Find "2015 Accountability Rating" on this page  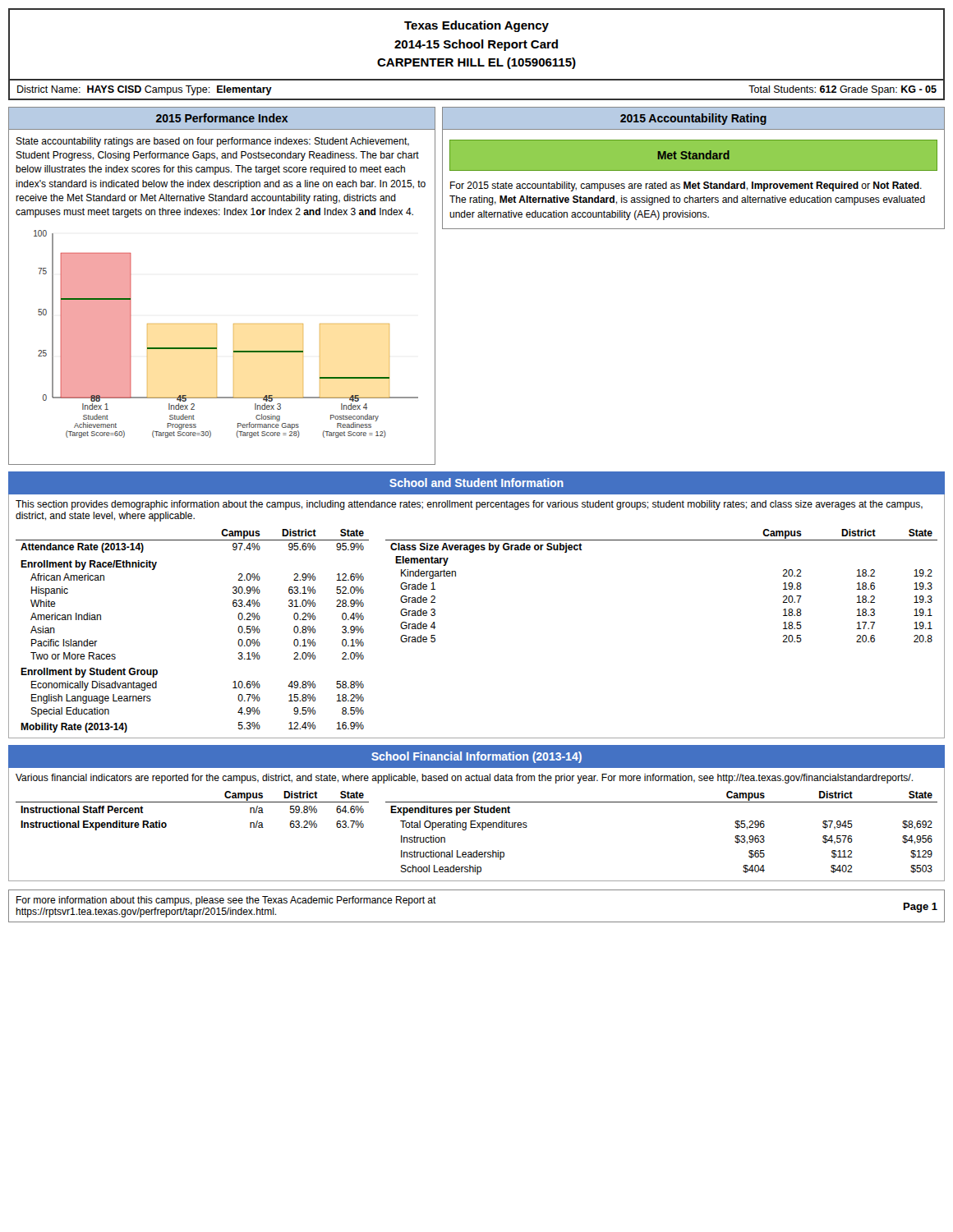coord(693,118)
